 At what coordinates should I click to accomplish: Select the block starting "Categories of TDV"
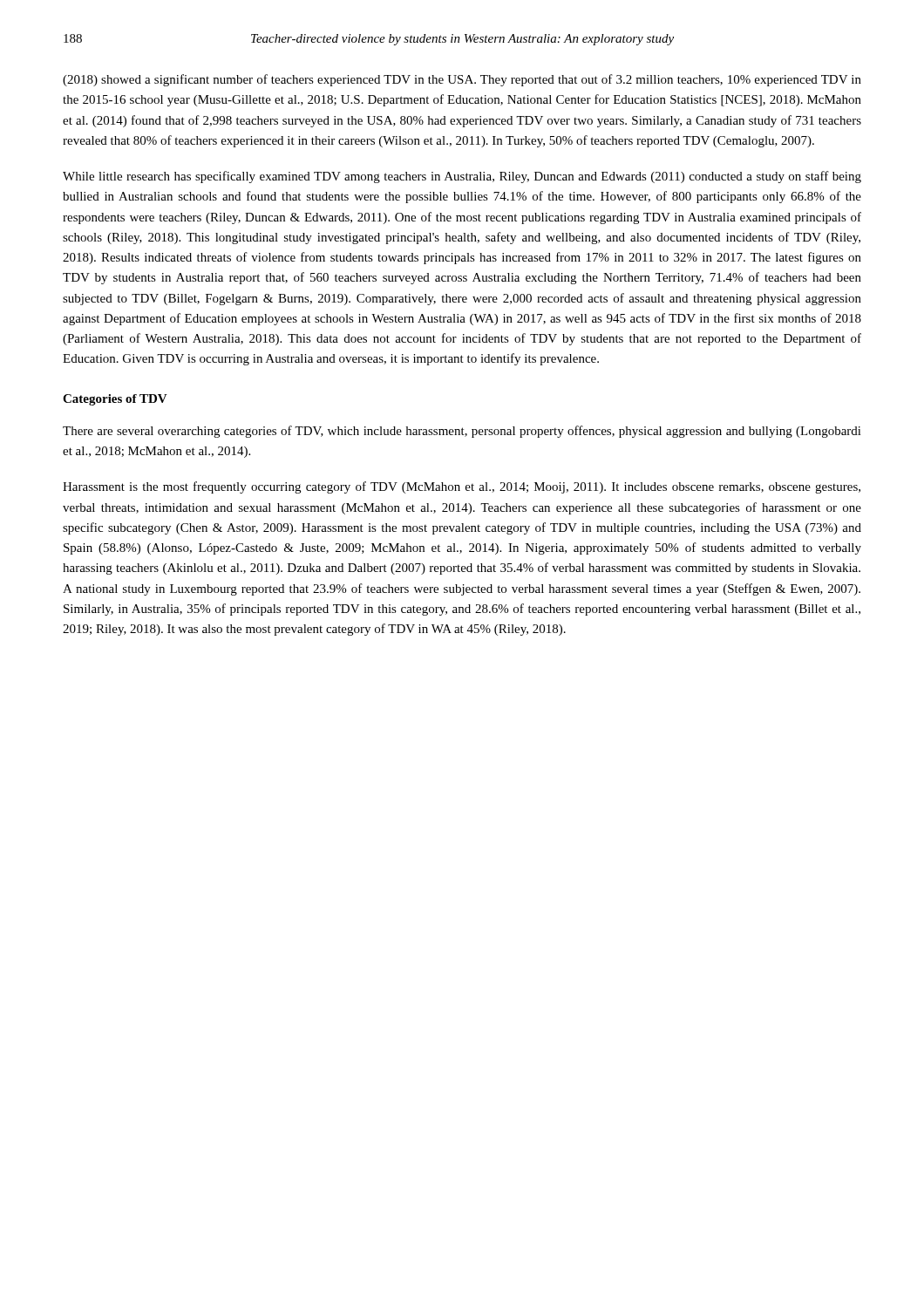[115, 398]
